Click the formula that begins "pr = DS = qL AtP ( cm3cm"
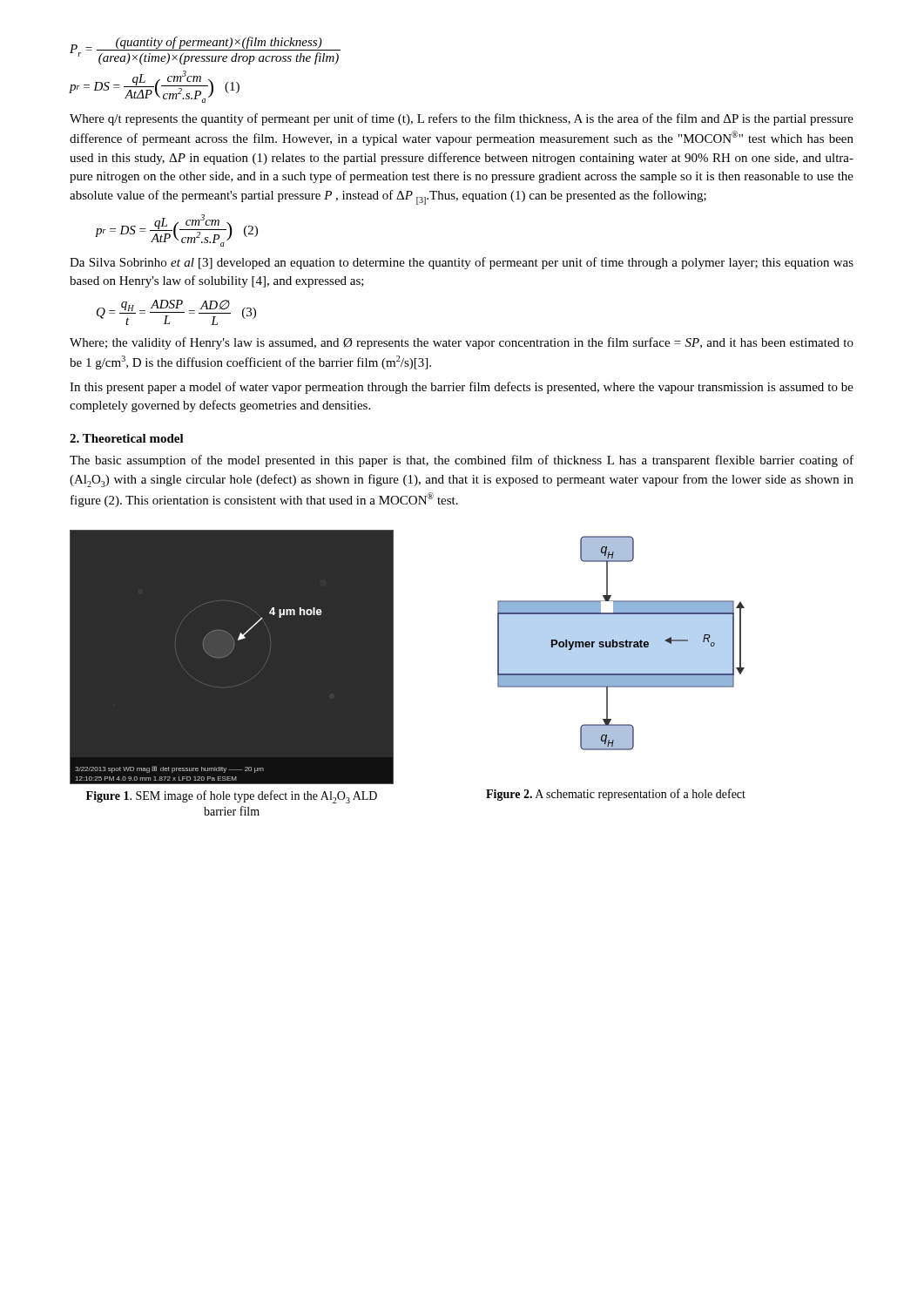This screenshot has height=1307, width=924. click(x=177, y=230)
